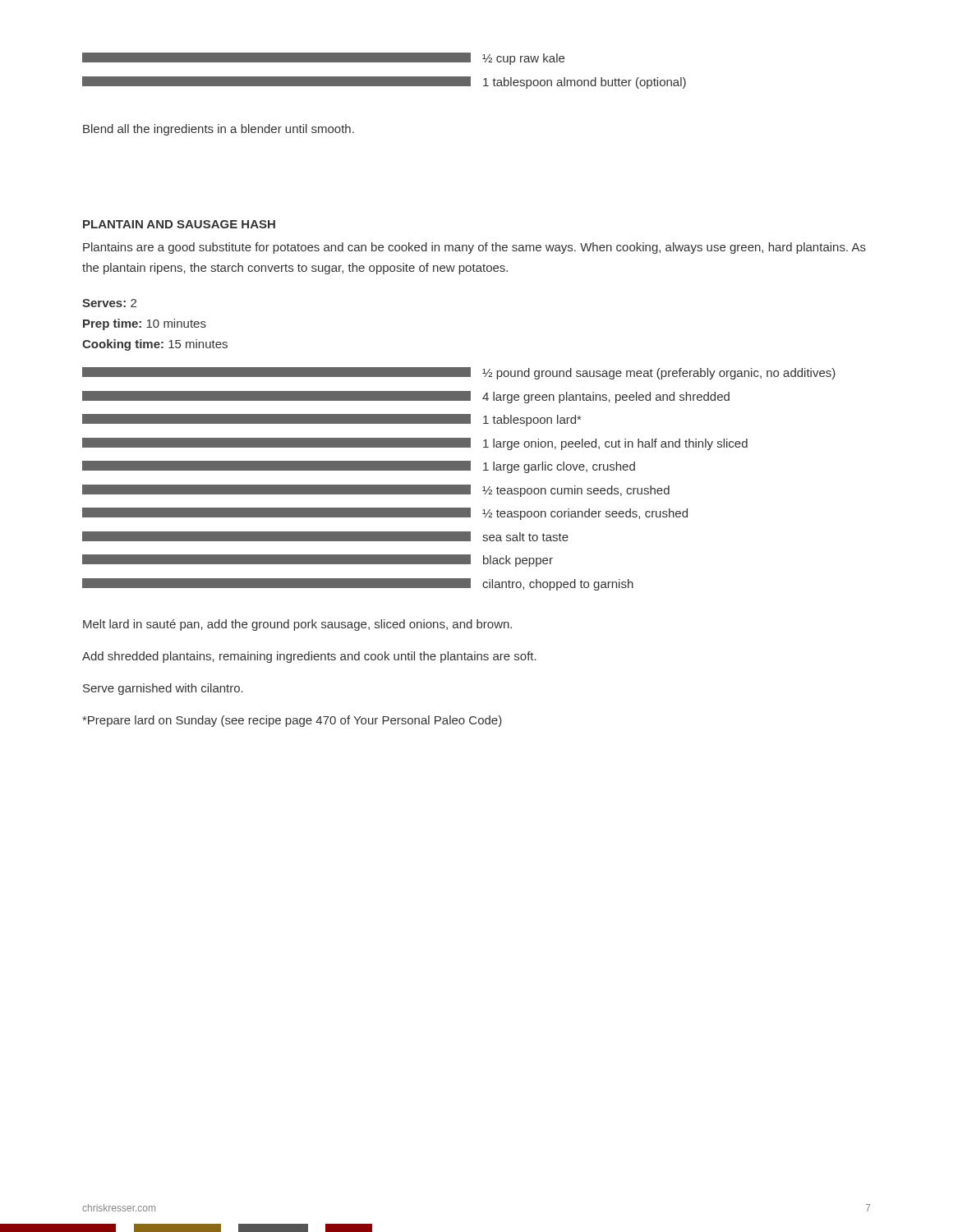Image resolution: width=953 pixels, height=1232 pixels.
Task: Where is the passage that starts "Plantains are a good substitute for potatoes and"?
Action: (x=474, y=257)
